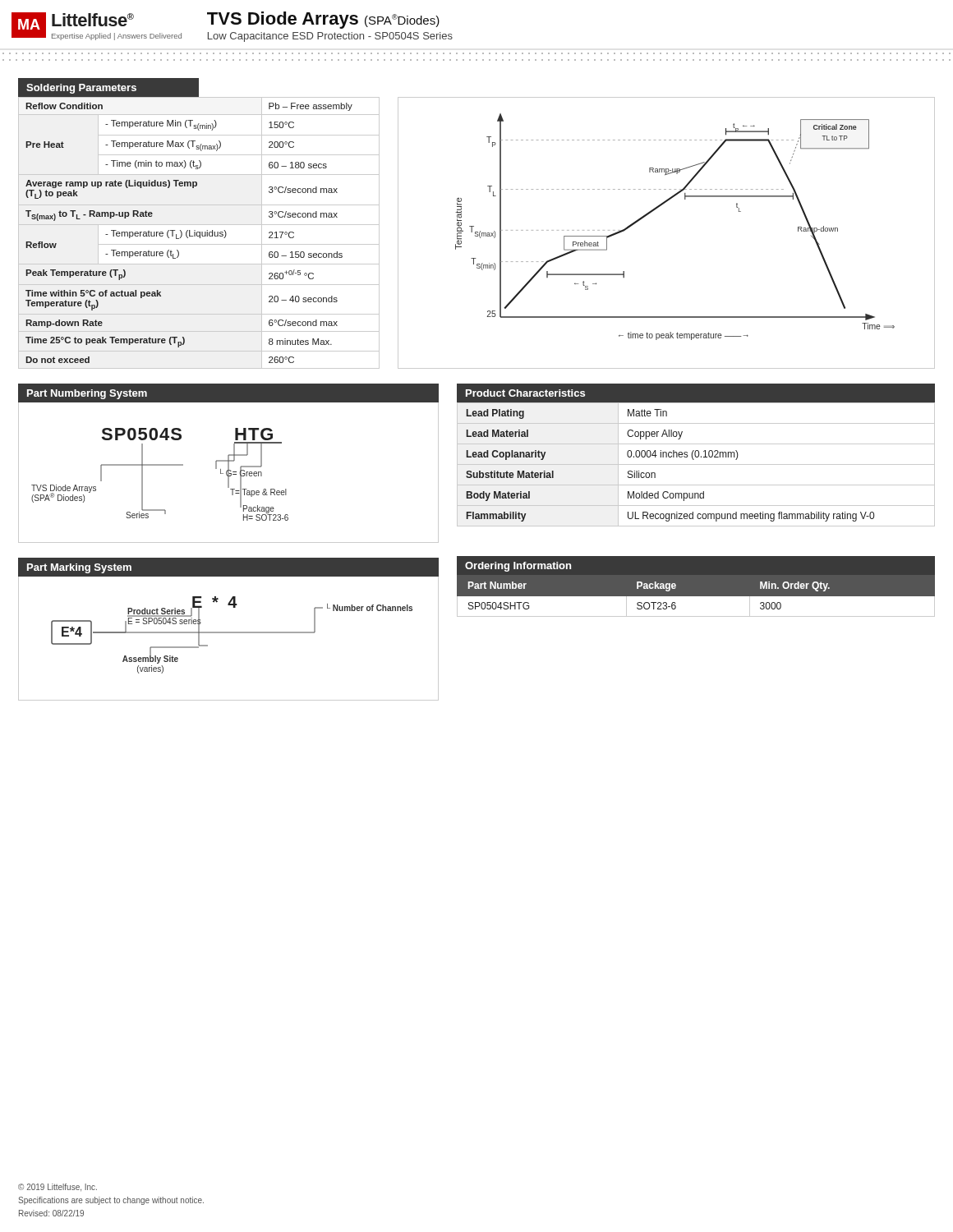The image size is (953, 1232).
Task: Where does it say "Part Numbering System"?
Action: (87, 393)
